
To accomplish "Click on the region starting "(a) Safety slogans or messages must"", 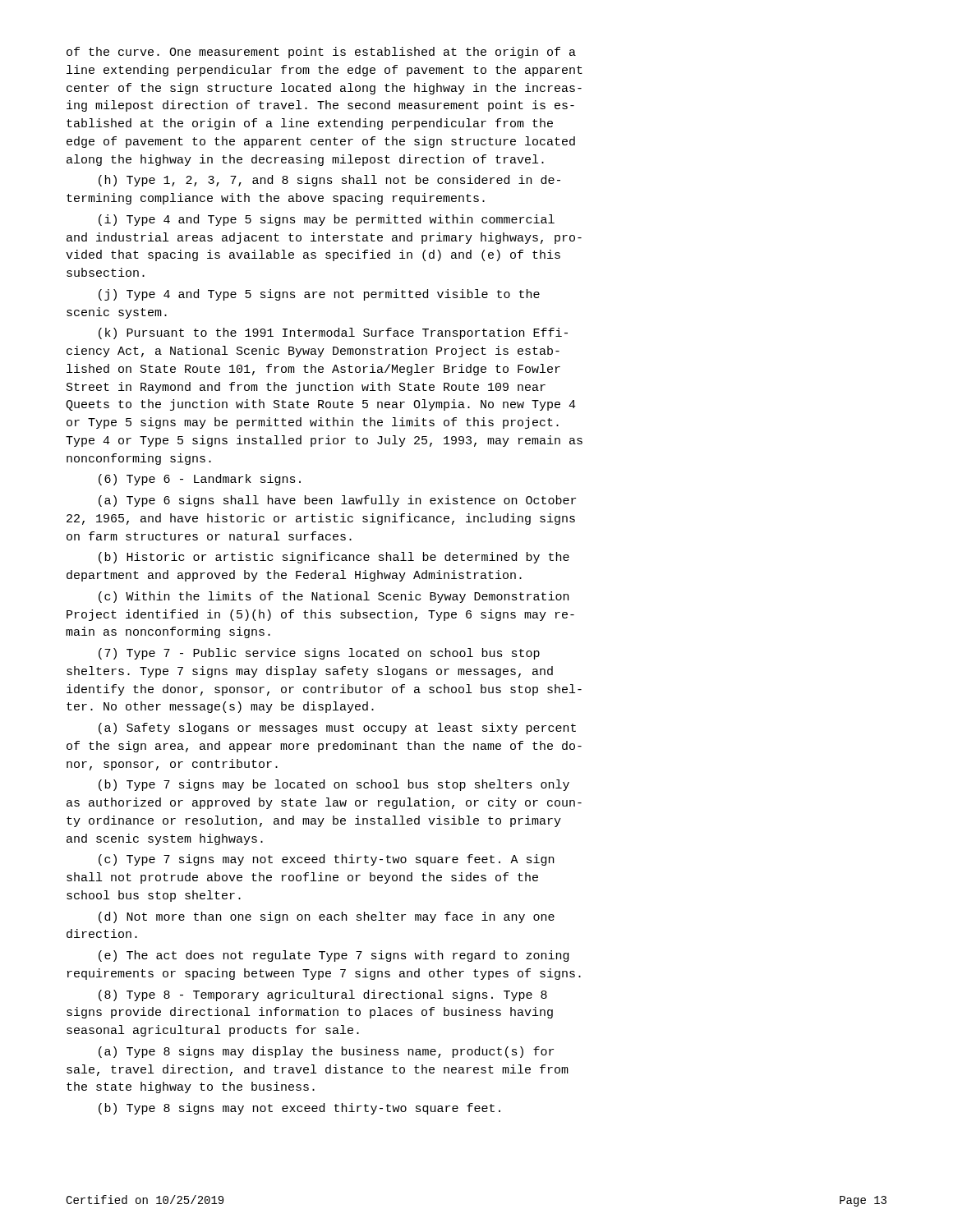I will tap(476, 747).
